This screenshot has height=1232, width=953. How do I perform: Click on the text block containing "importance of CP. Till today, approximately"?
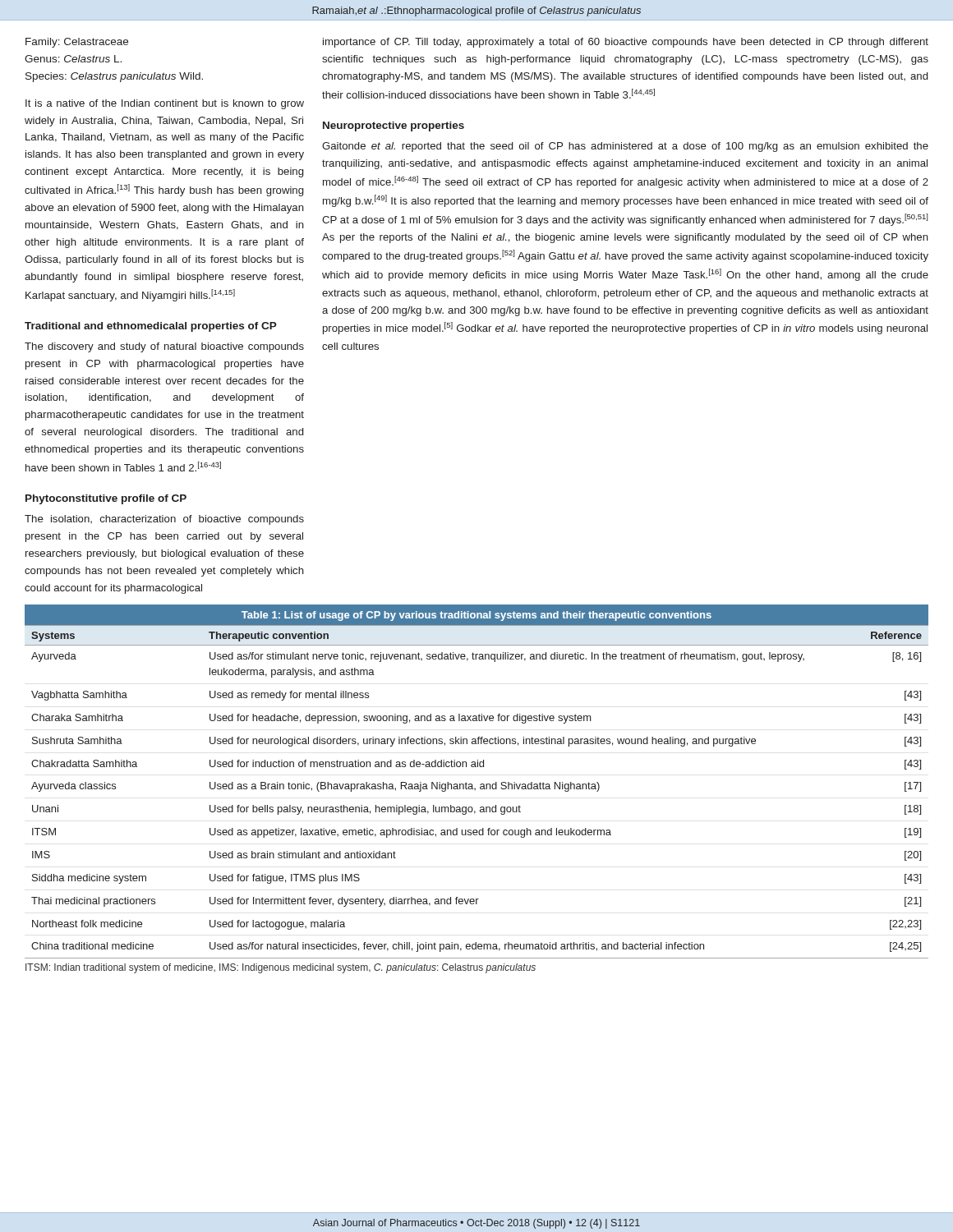pyautogui.click(x=625, y=68)
